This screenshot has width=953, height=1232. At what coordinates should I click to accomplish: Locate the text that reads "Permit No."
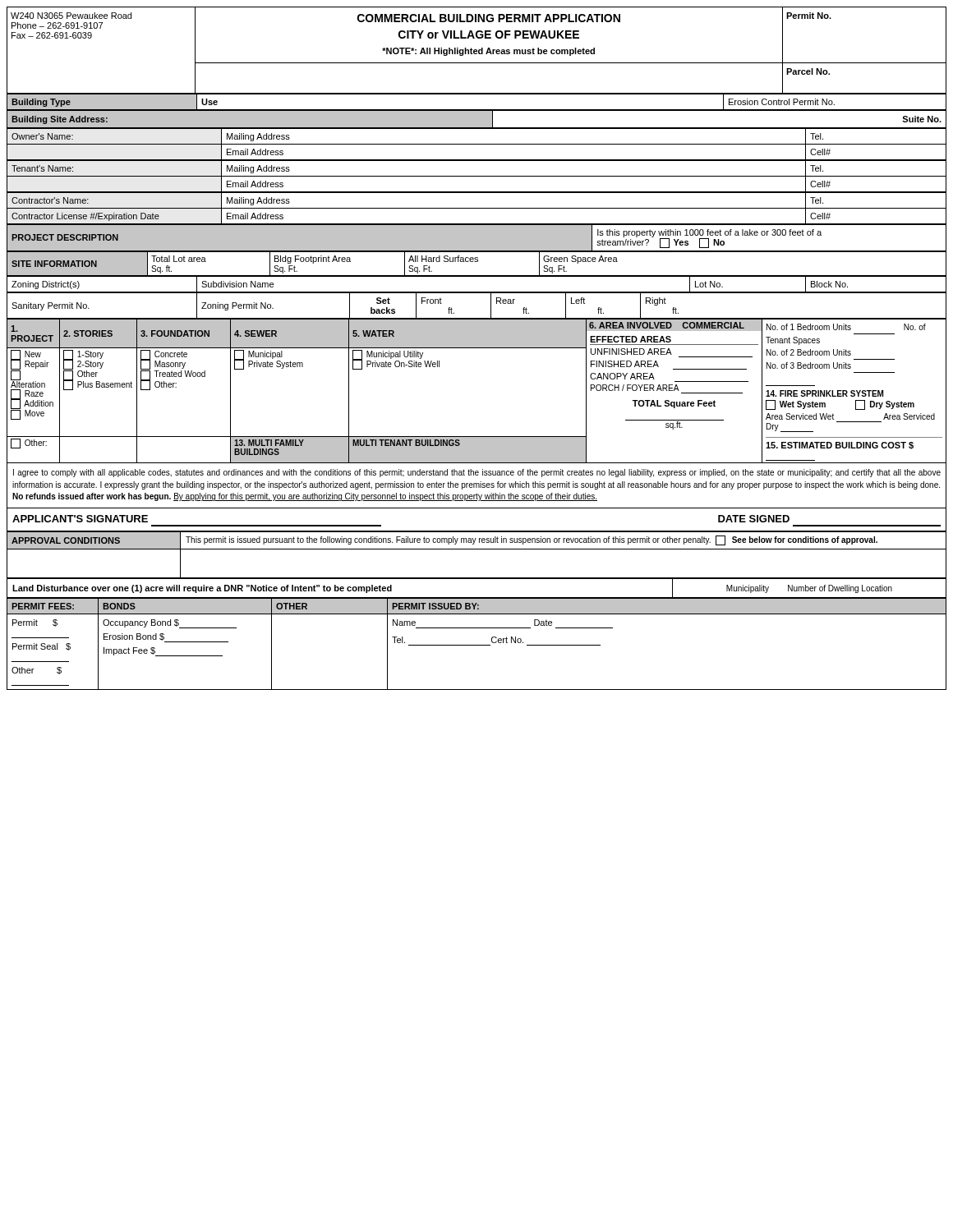point(809,16)
